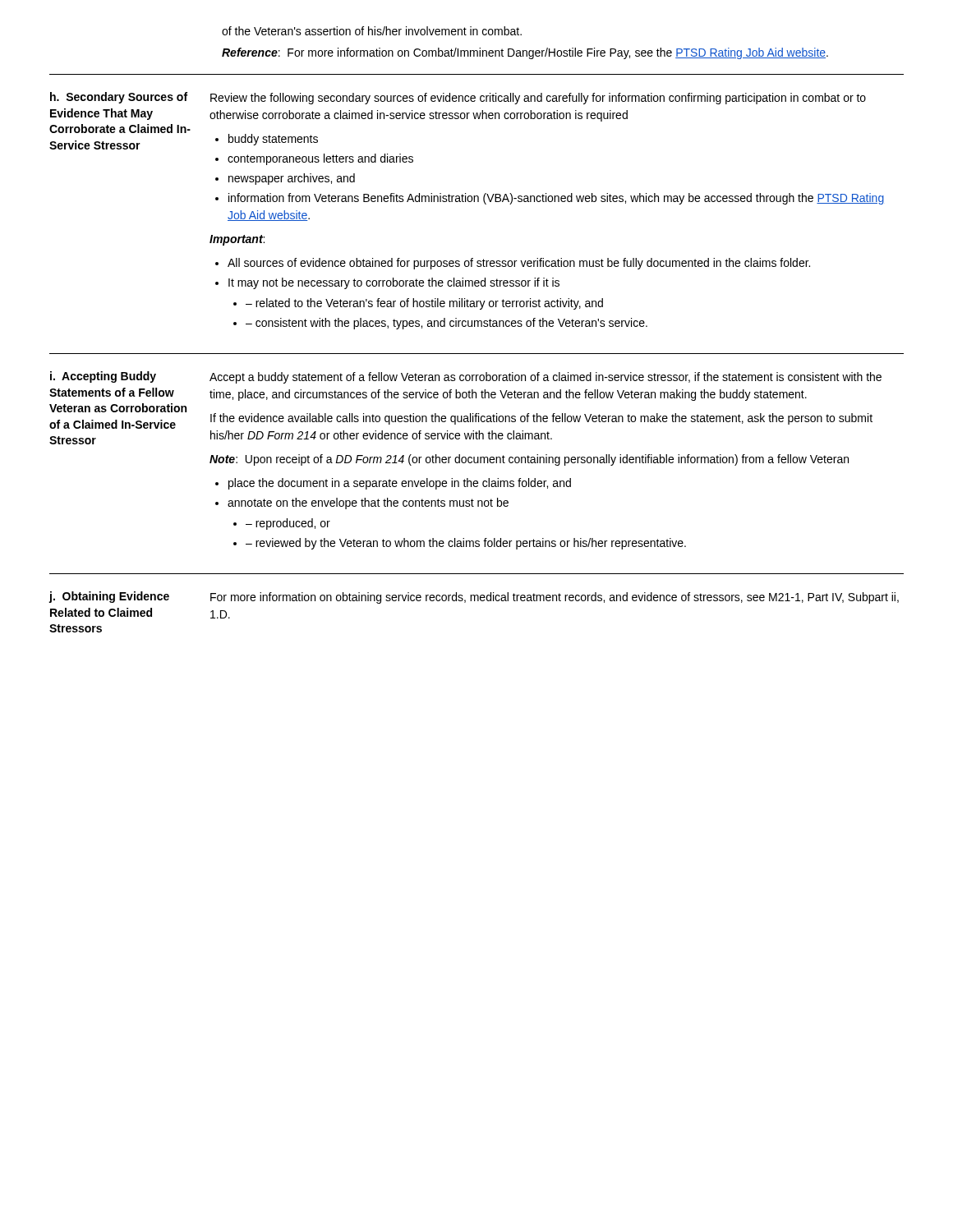Point to the section header beginning "h. Secondary Sources of Evidence"
This screenshot has width=953, height=1232.
coord(120,121)
